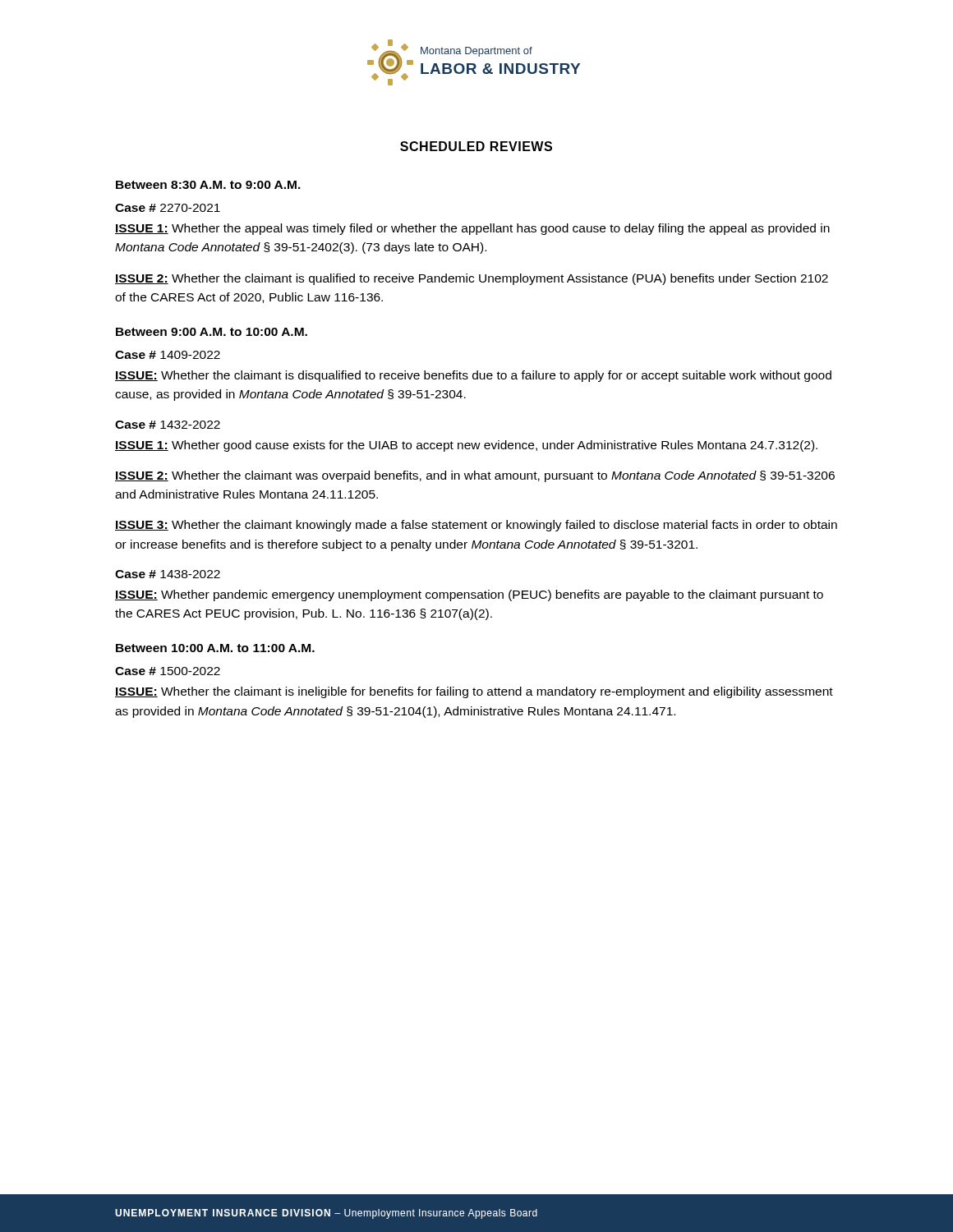
Task: Click on the block starting "Case # 1432-2022"
Action: tap(168, 424)
